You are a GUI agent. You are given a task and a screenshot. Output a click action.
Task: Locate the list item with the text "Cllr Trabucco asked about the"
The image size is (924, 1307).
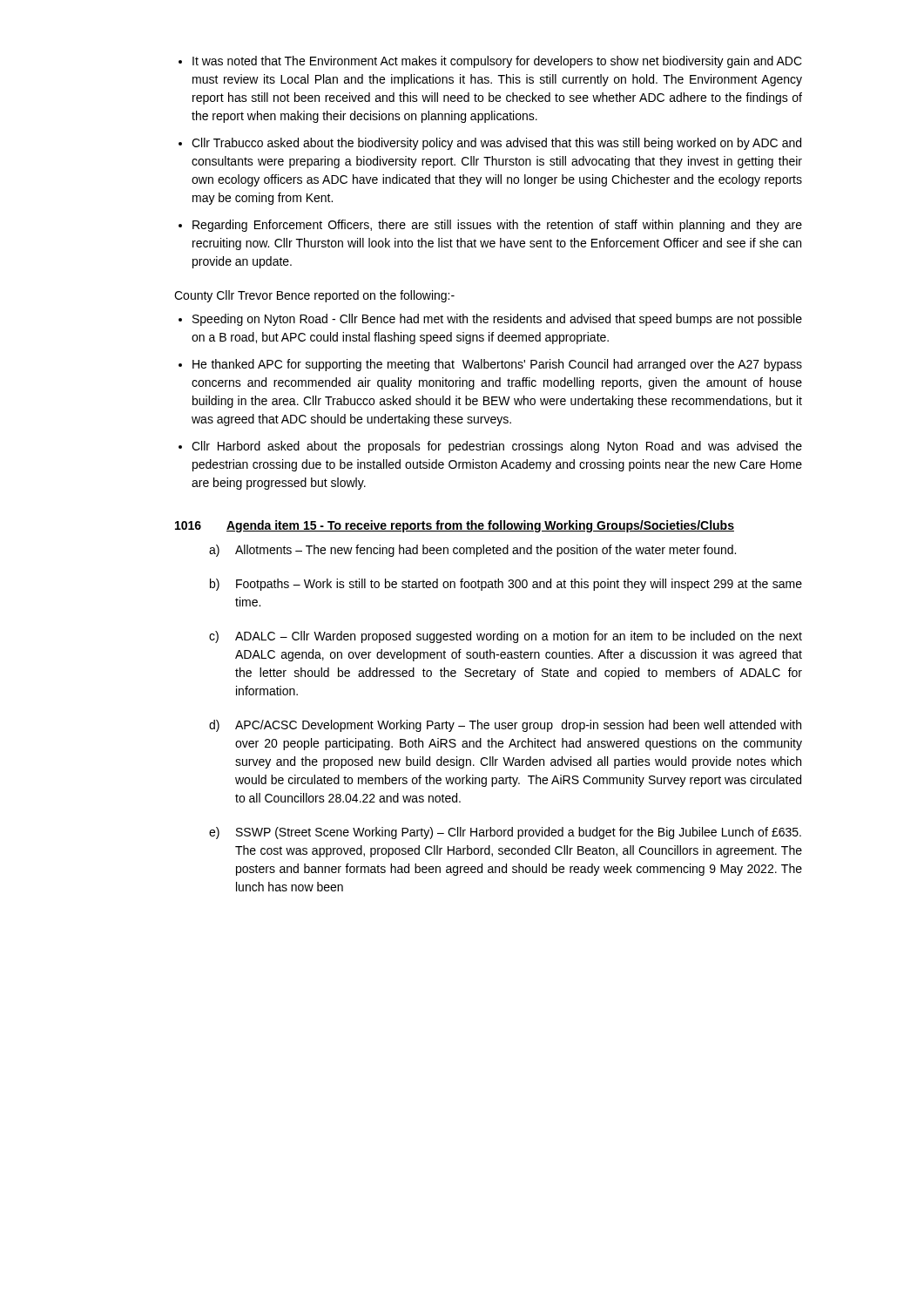click(497, 171)
